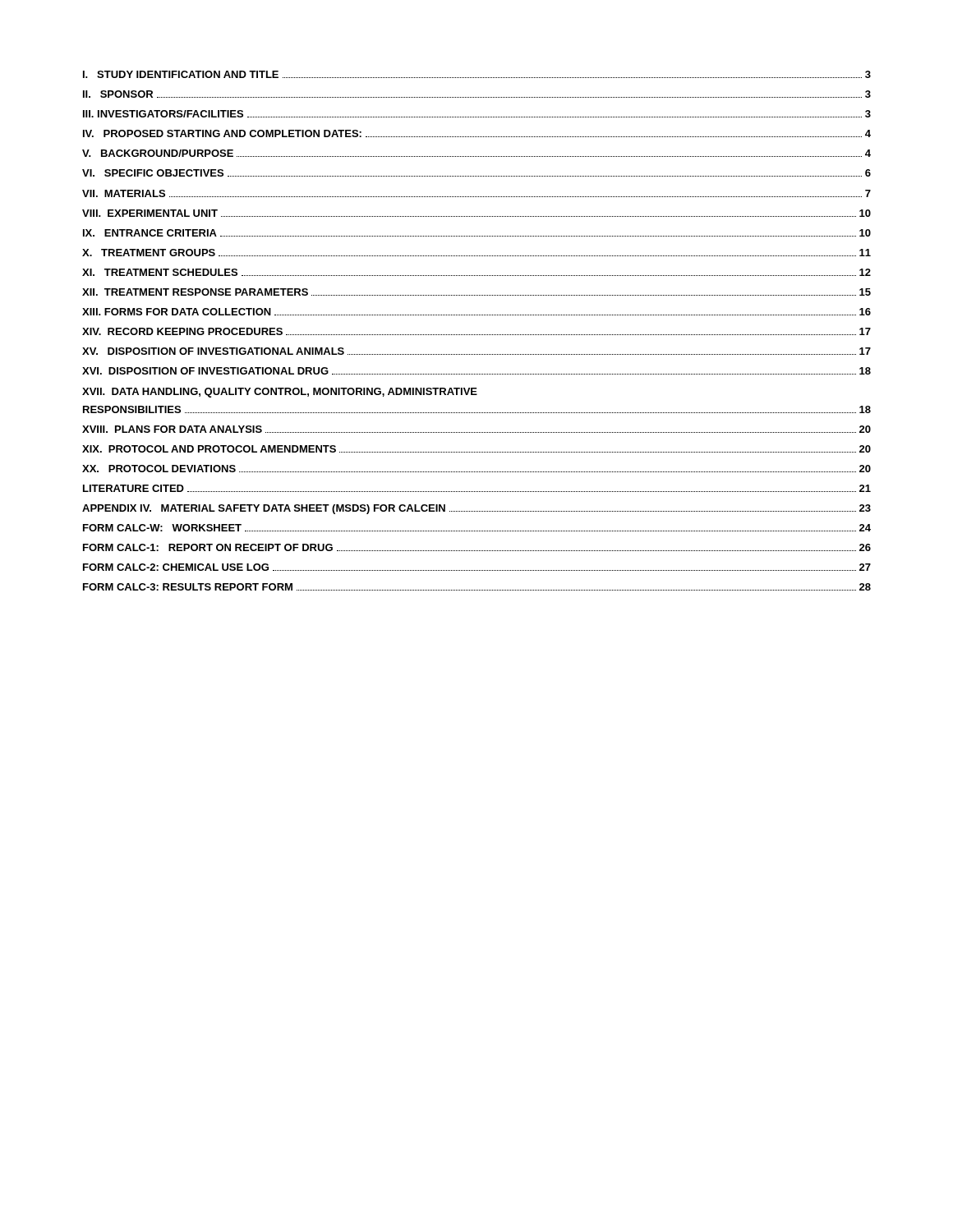Click on the text block starting "FORM CALC-1: REPORT"

tap(476, 548)
